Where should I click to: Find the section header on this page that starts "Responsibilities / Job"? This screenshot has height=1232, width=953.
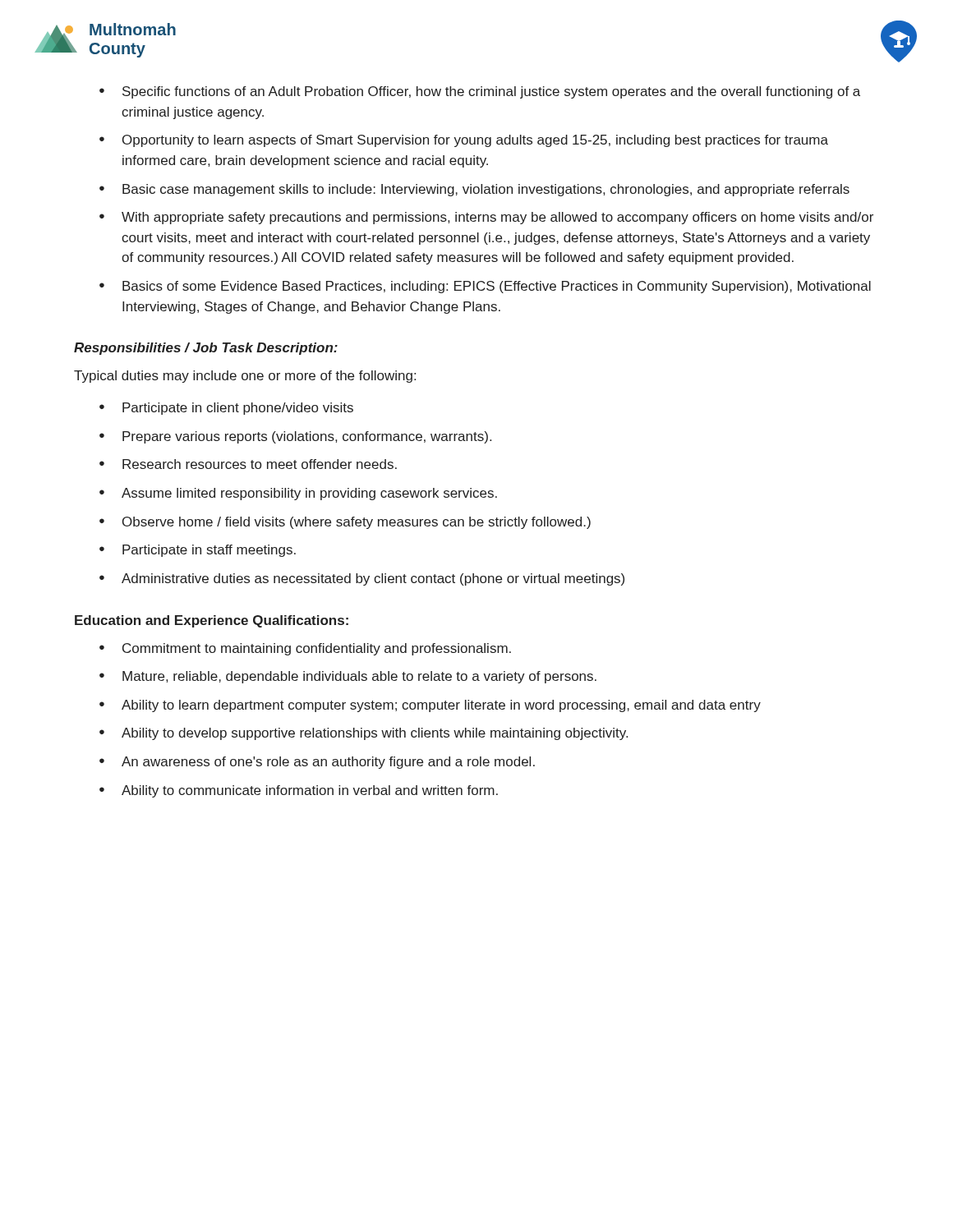pos(206,348)
